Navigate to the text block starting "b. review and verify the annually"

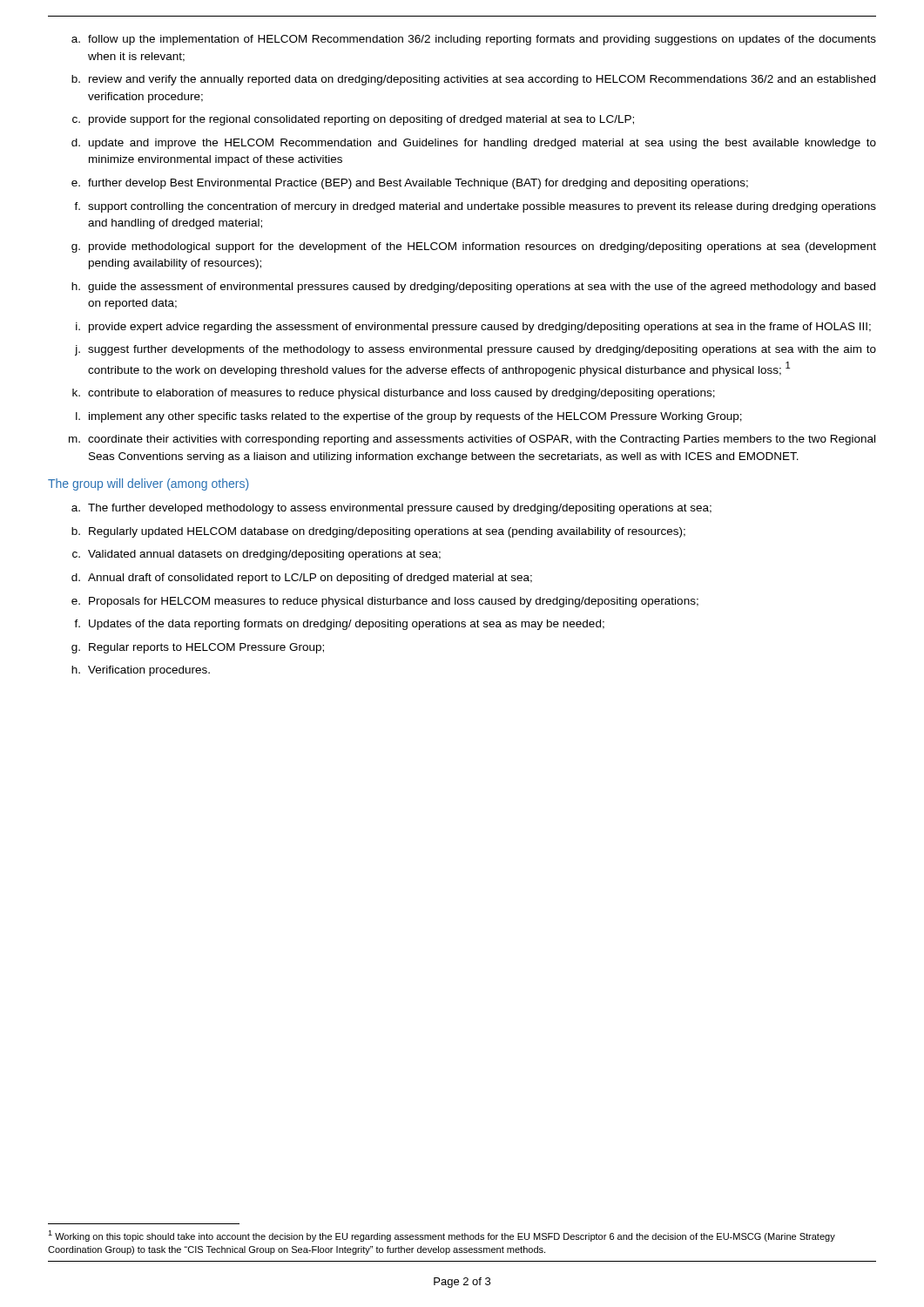click(x=462, y=88)
